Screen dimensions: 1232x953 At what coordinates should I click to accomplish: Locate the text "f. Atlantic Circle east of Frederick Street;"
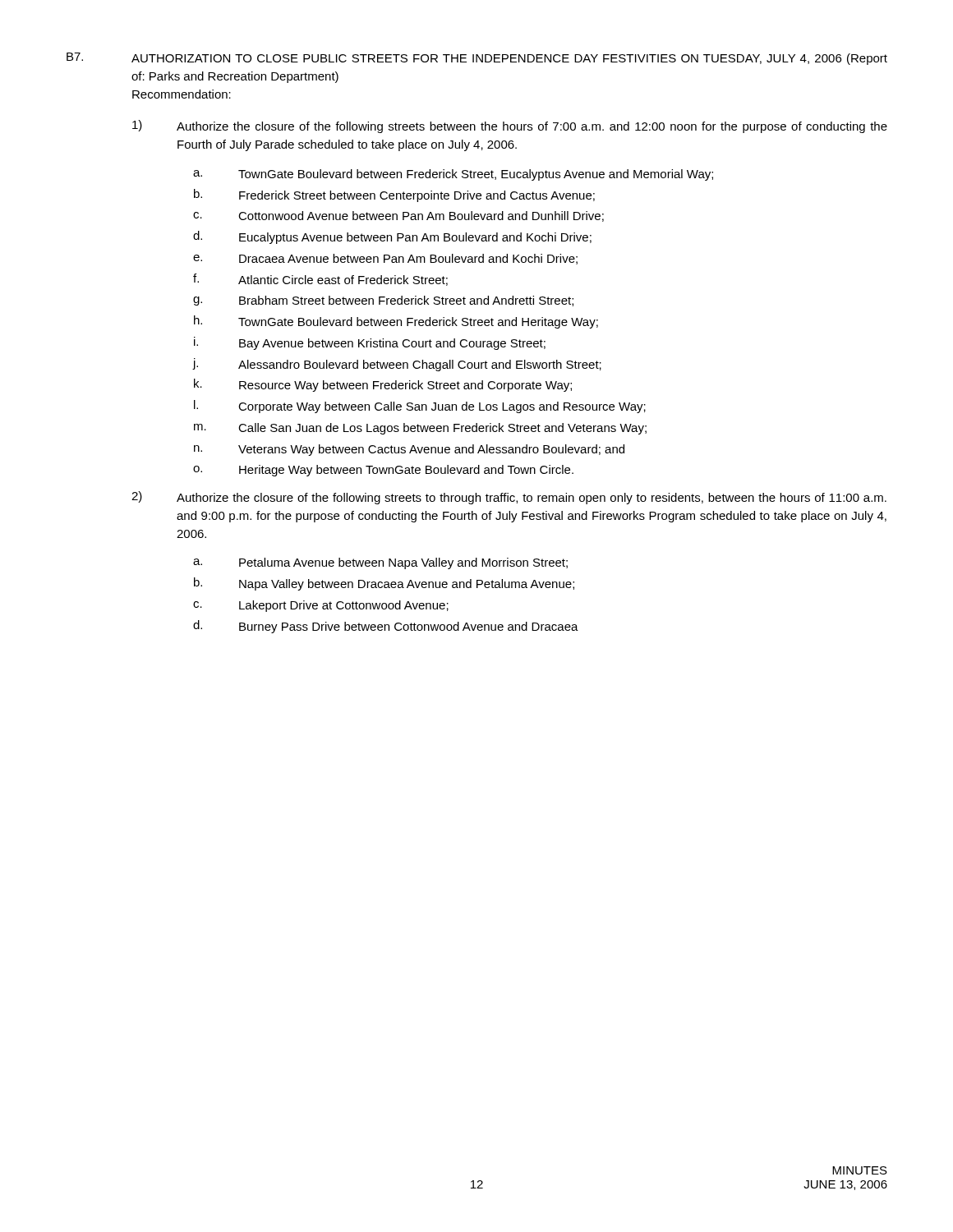[320, 280]
